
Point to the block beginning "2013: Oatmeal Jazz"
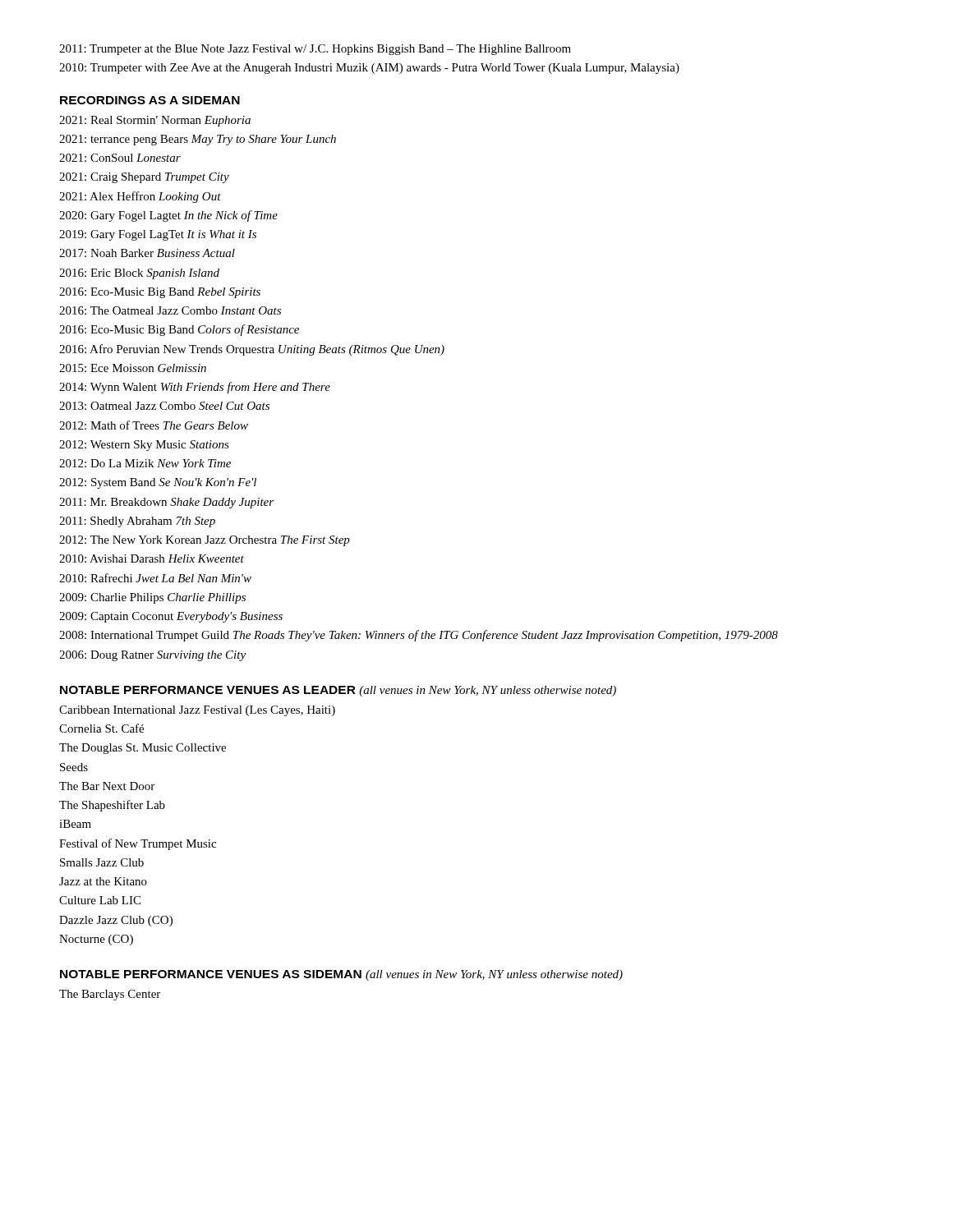point(165,406)
